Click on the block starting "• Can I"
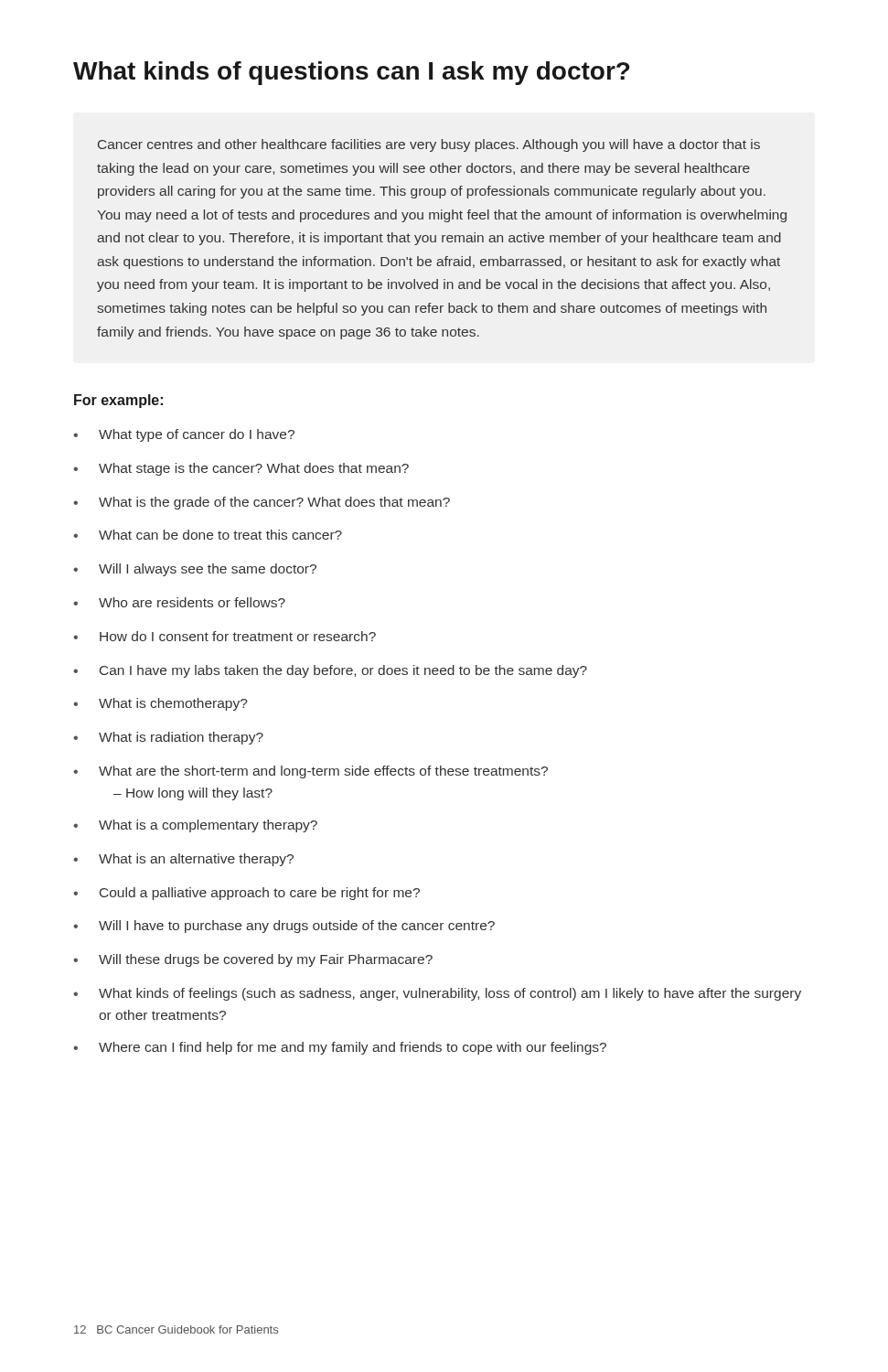The image size is (888, 1372). pos(444,671)
